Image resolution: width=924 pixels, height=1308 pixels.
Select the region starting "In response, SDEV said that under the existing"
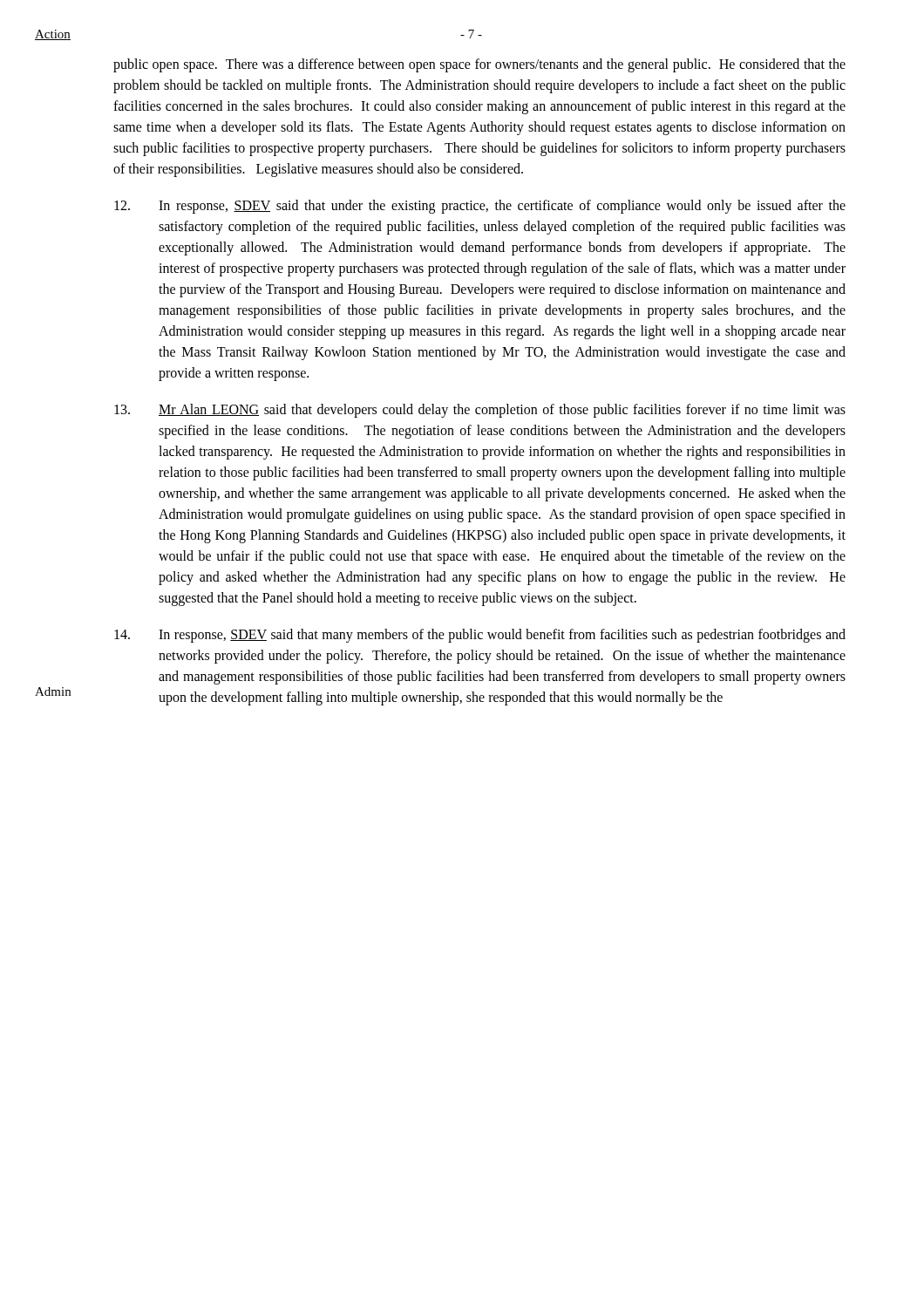point(479,289)
